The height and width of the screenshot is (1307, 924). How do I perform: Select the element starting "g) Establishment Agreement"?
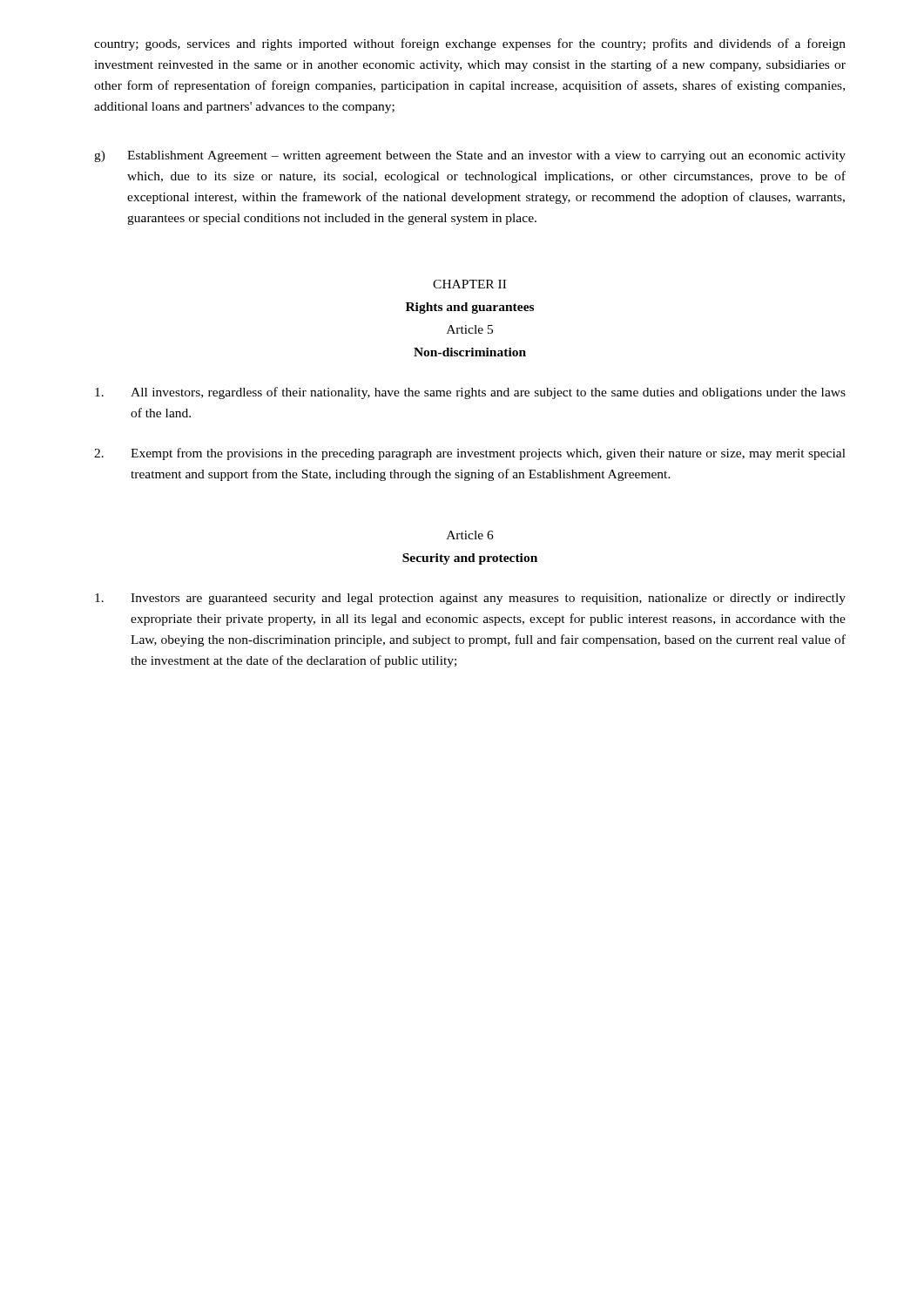[470, 187]
